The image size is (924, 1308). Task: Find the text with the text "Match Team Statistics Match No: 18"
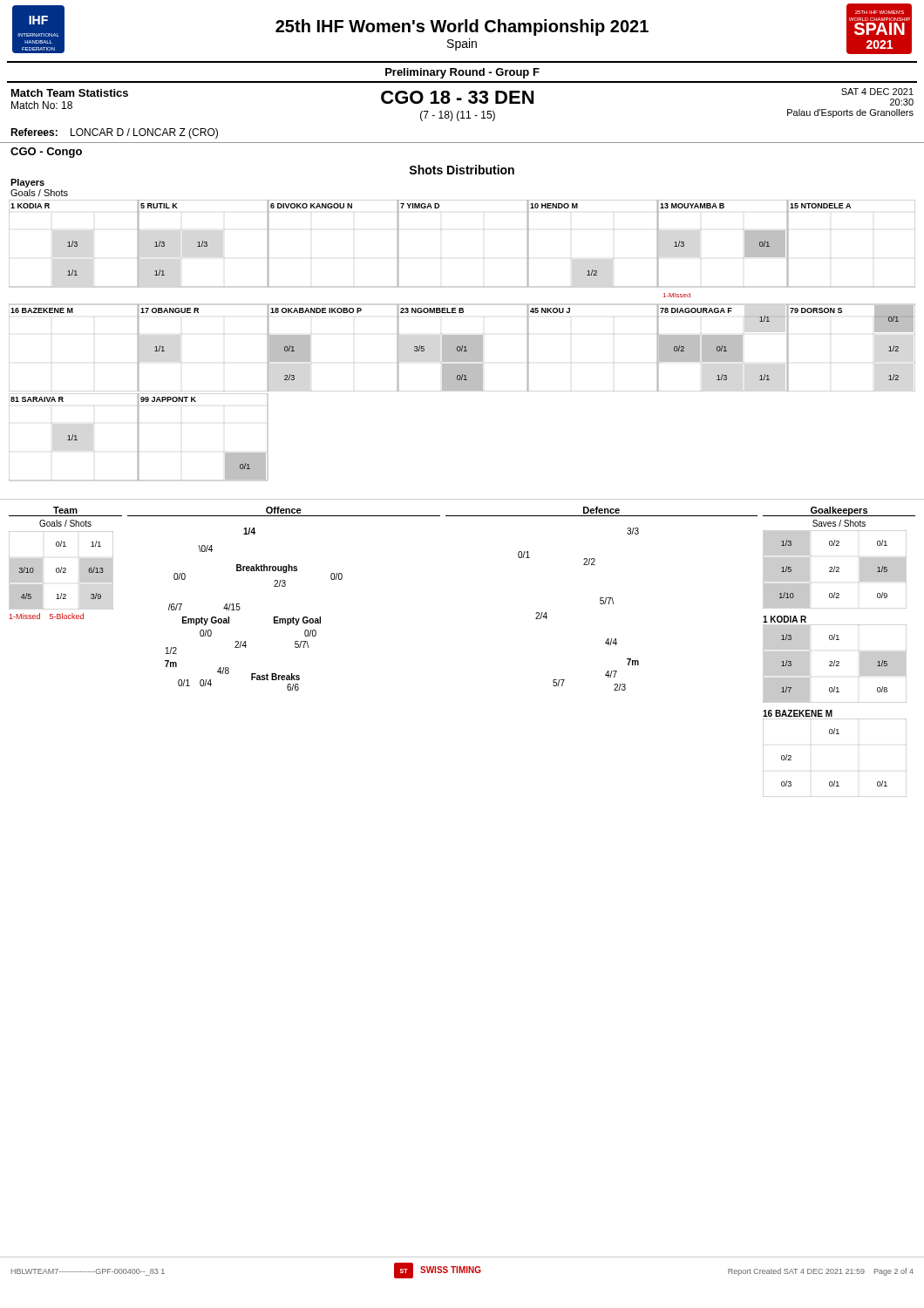click(x=70, y=99)
